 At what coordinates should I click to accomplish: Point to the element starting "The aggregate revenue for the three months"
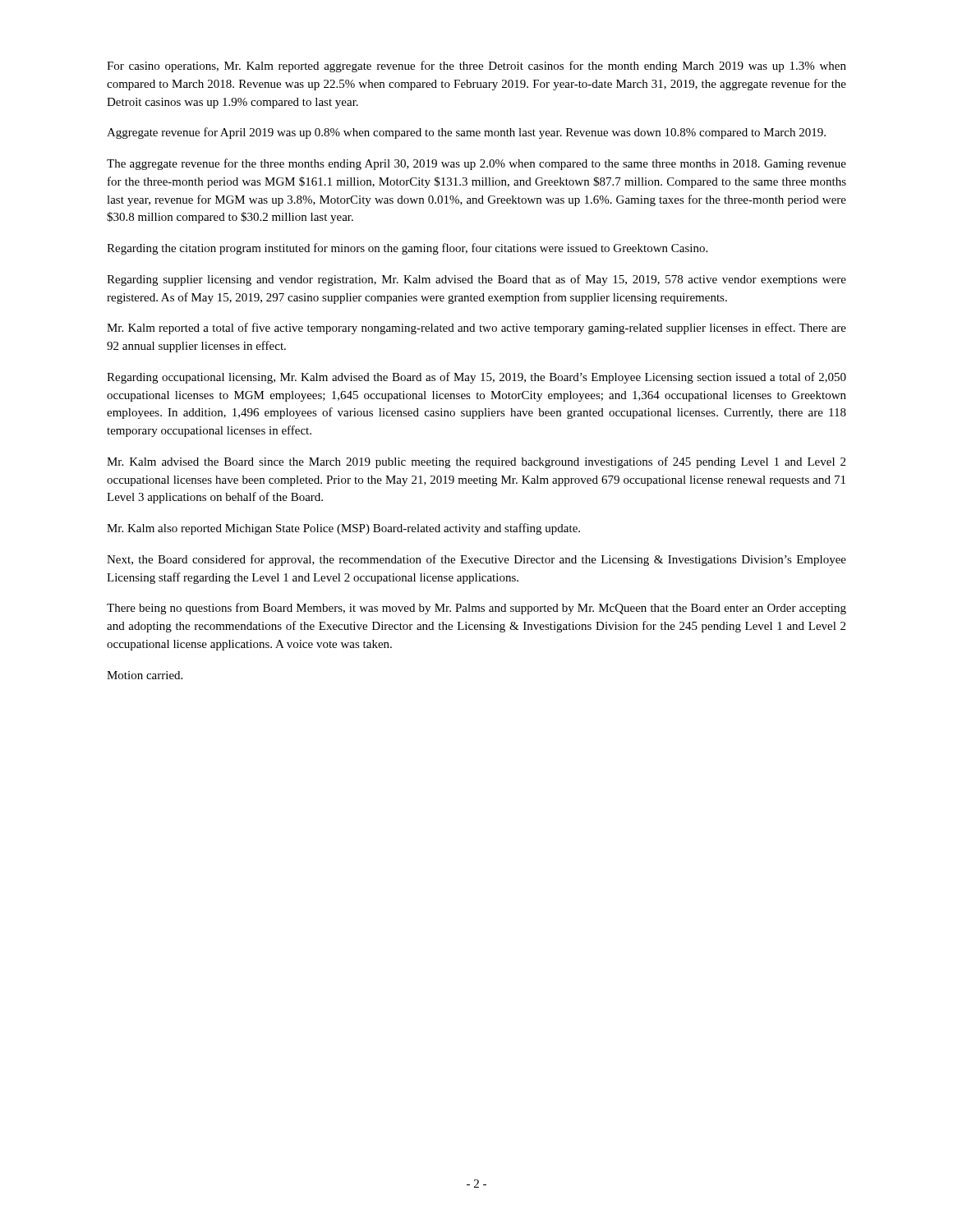pos(476,190)
